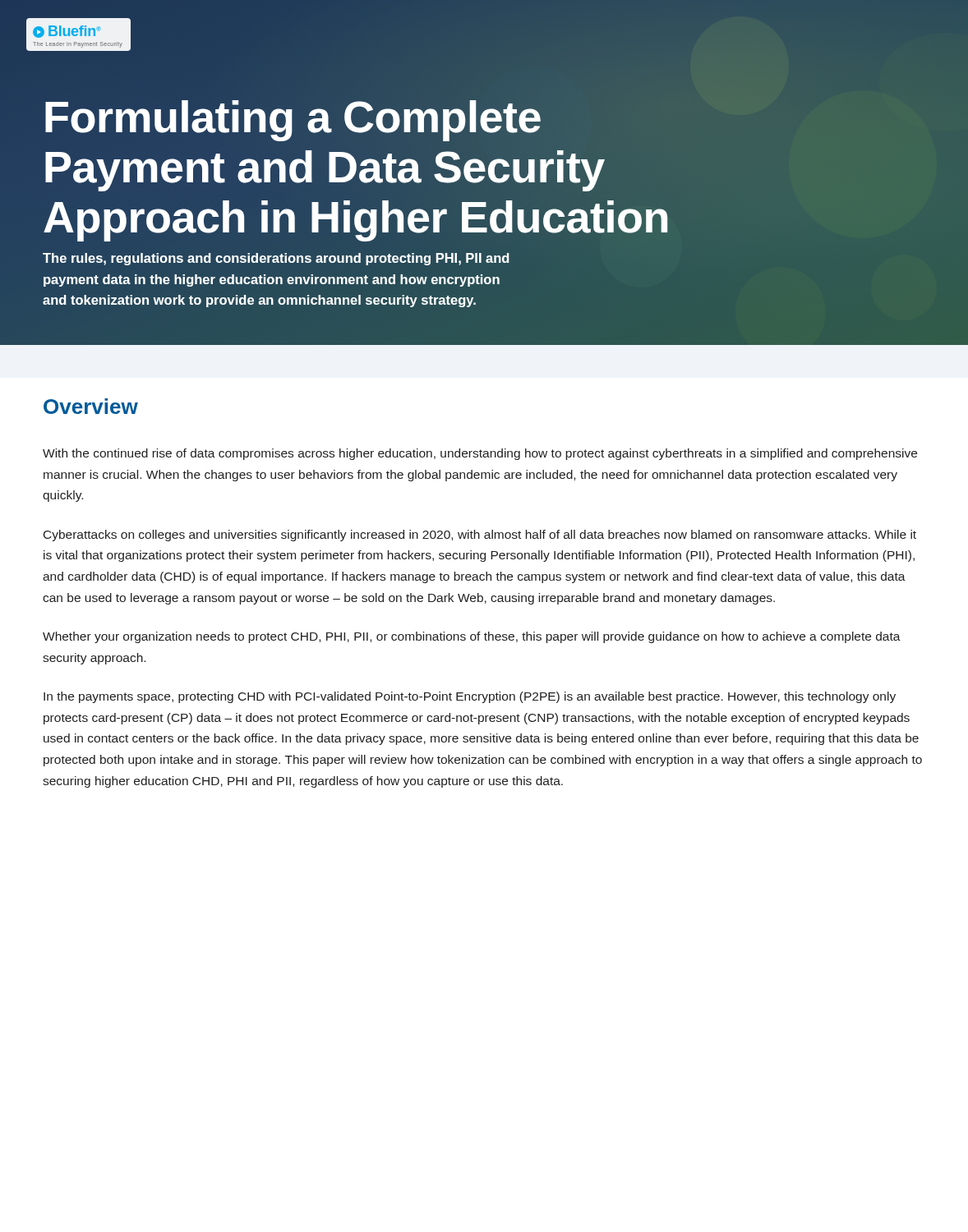
Task: Select the region starting "Cyberattacks on colleges and universities significantly increased in"
Action: coord(480,566)
